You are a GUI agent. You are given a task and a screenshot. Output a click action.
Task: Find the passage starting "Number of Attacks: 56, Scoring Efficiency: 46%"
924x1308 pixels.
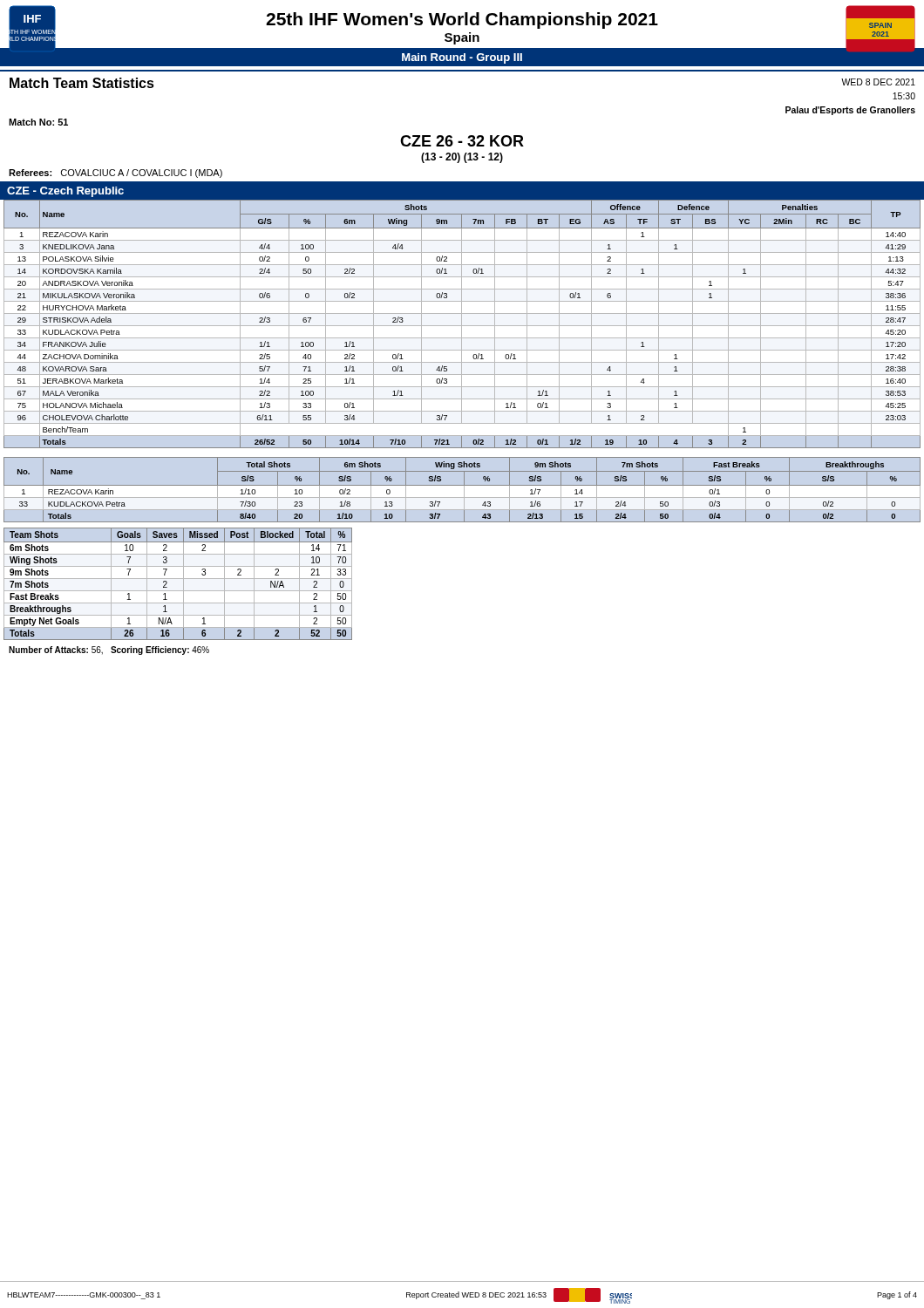tap(109, 650)
